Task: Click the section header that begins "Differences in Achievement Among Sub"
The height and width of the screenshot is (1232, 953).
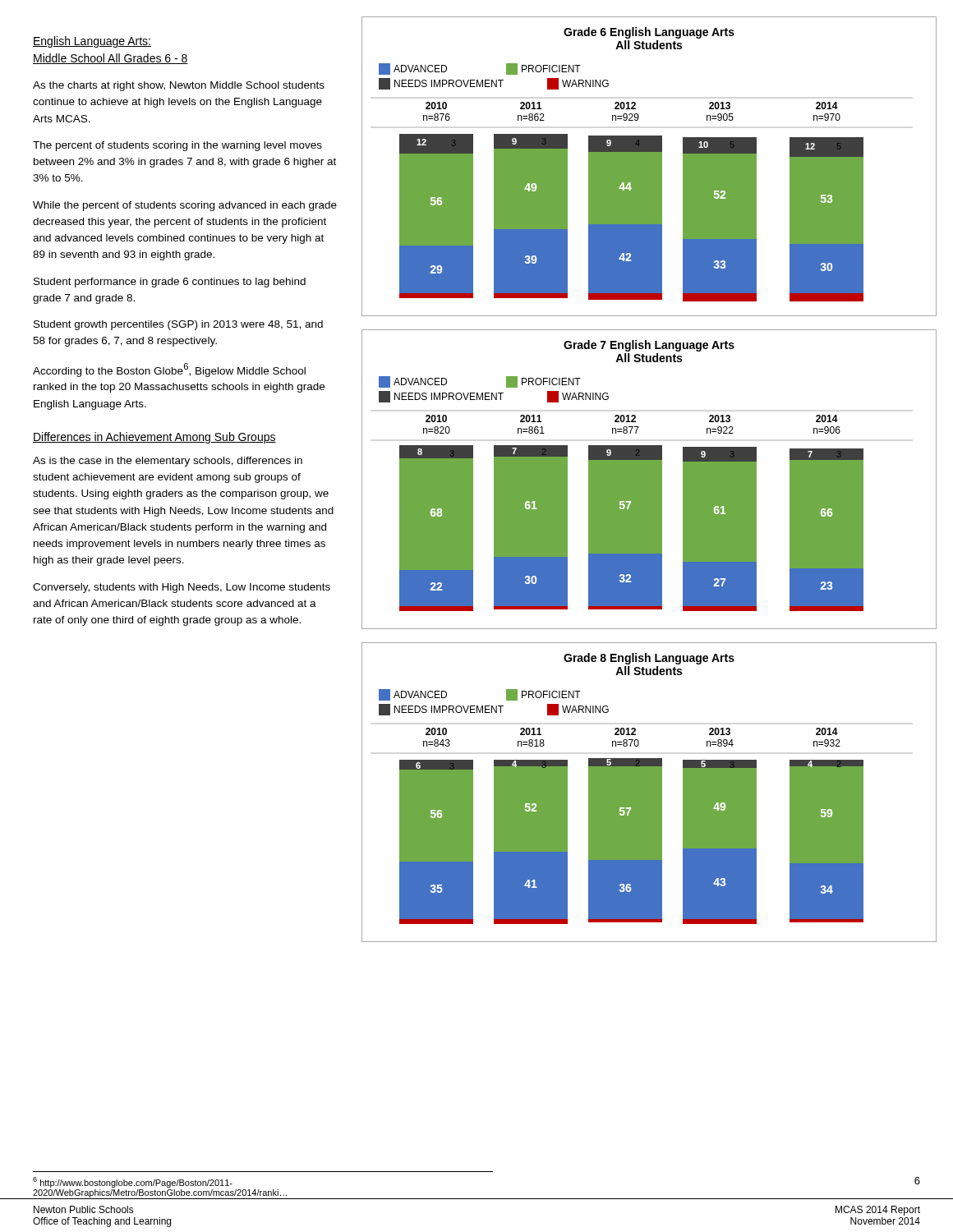Action: point(154,437)
